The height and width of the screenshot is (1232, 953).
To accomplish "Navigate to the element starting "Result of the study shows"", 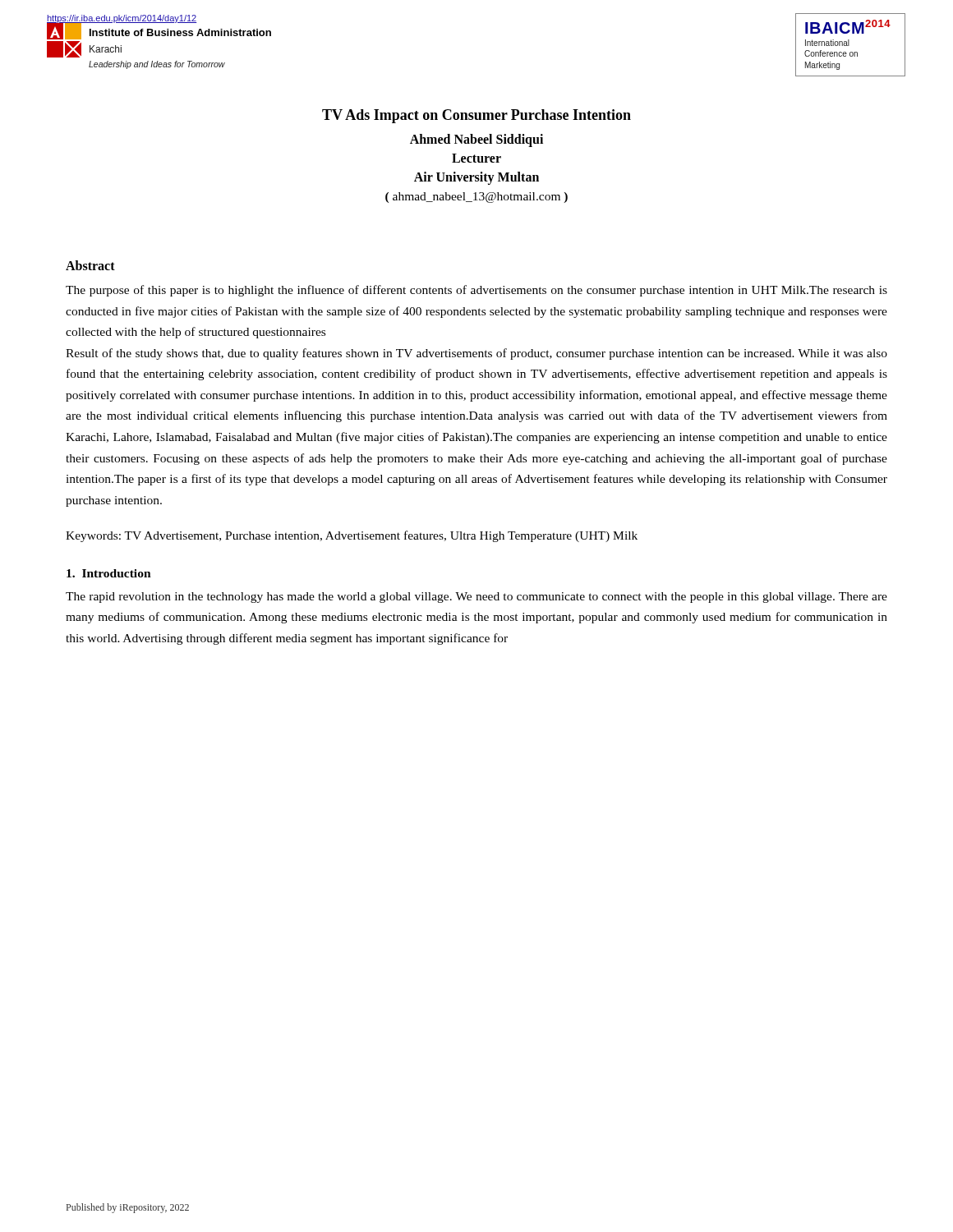I will tap(476, 426).
